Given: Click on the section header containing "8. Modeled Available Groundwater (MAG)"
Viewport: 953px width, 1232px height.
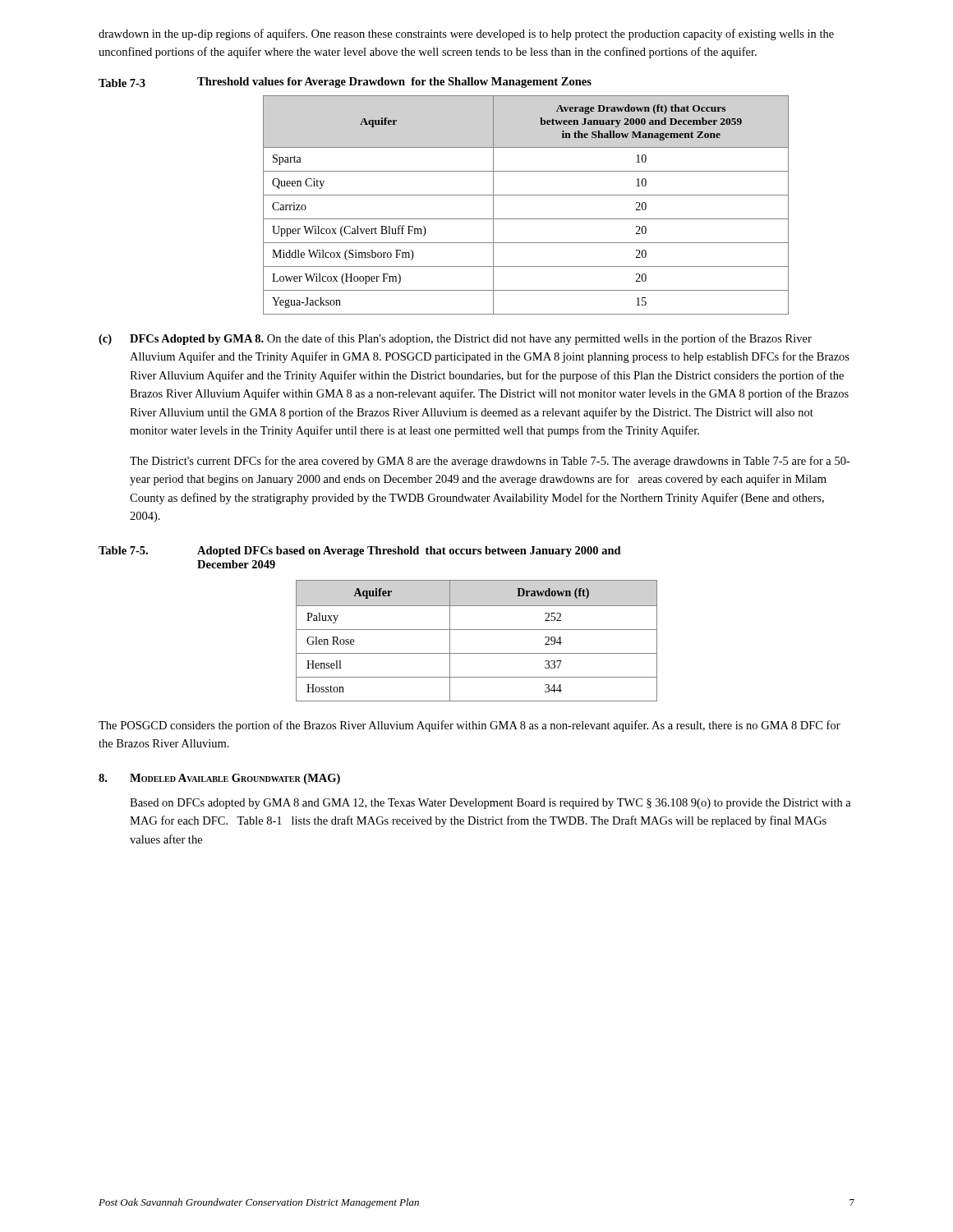Looking at the screenshot, I should [219, 779].
